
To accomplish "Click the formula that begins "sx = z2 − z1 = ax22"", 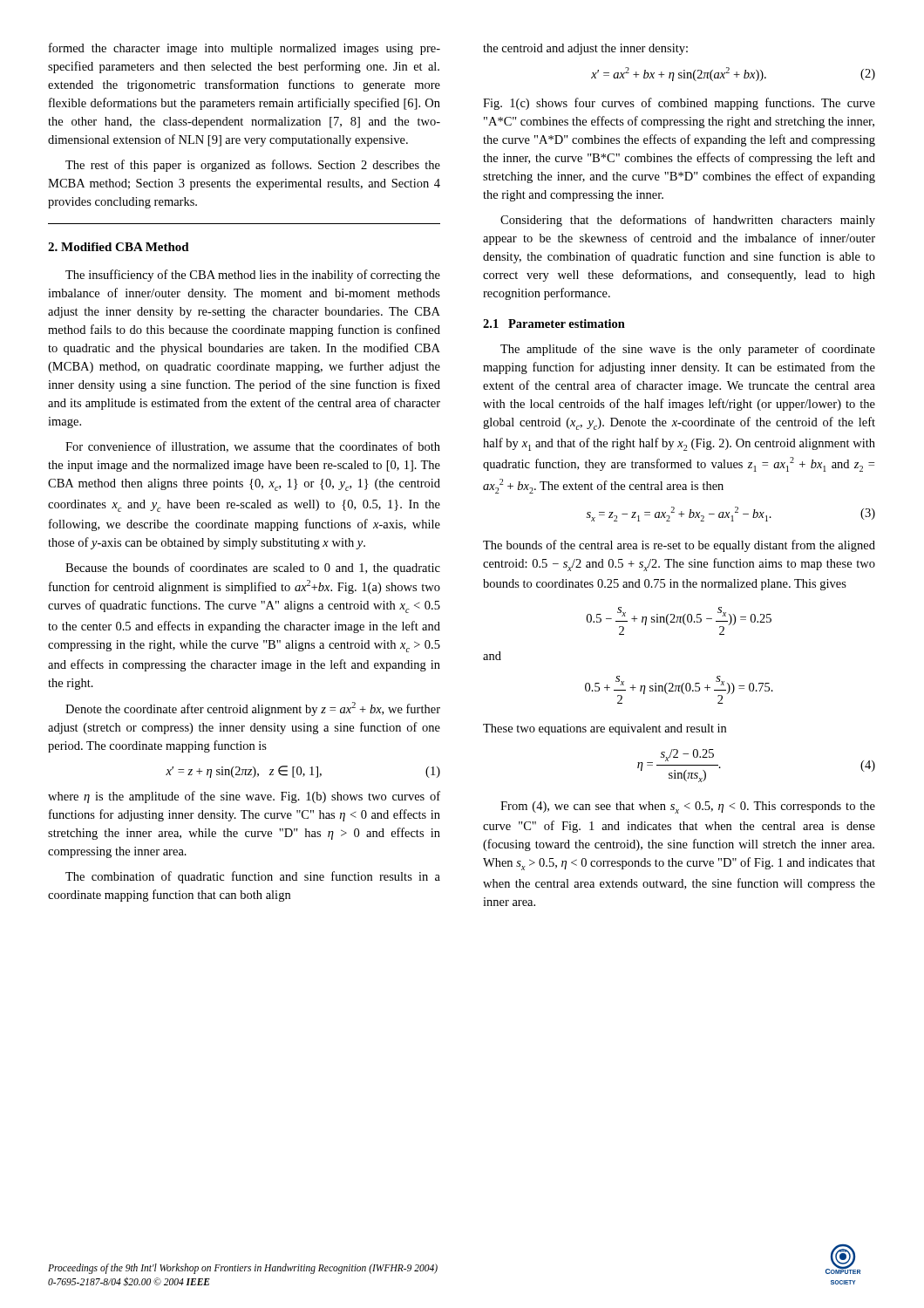I will click(731, 514).
